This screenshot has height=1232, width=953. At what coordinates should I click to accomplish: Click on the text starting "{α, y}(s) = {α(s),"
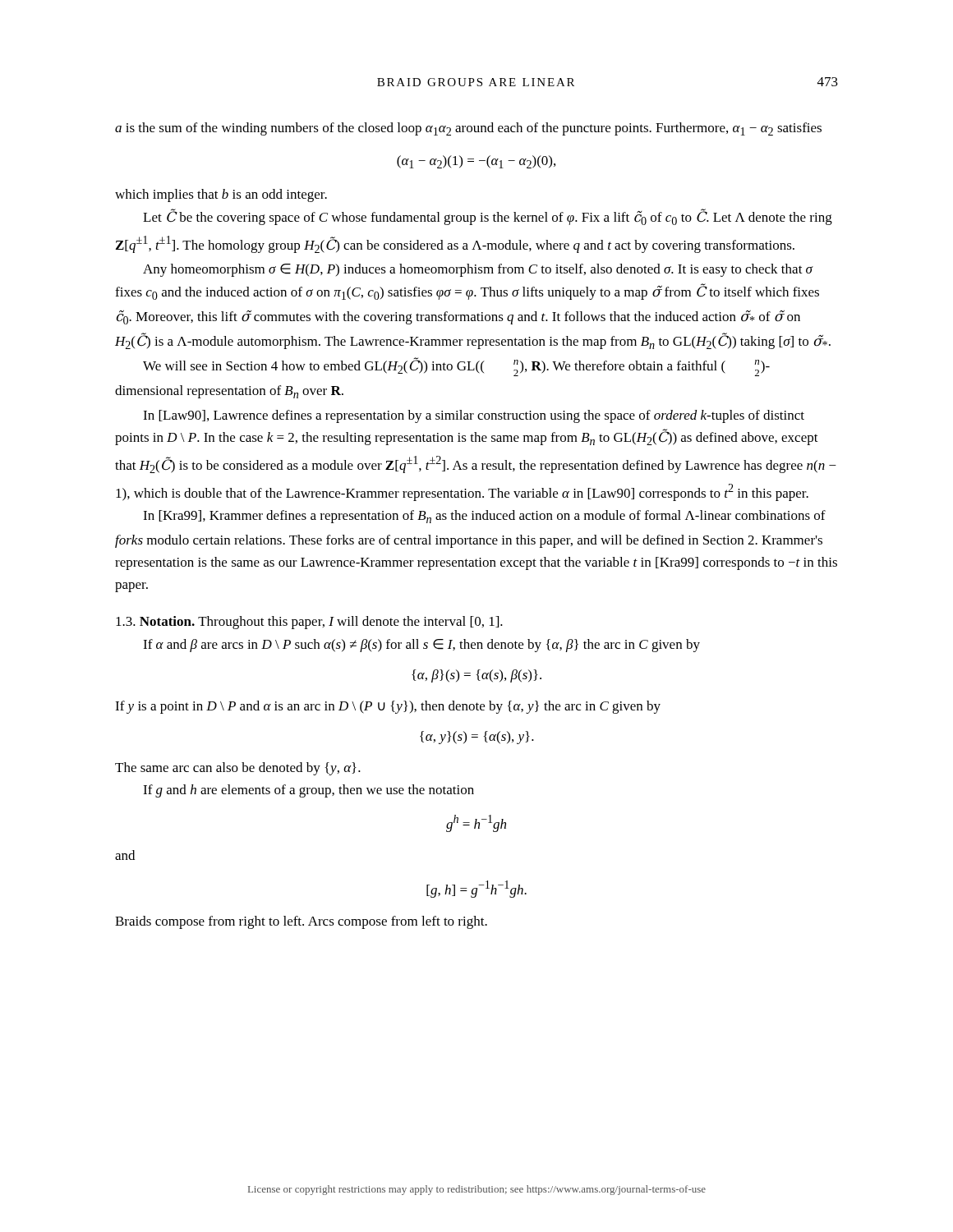(476, 737)
